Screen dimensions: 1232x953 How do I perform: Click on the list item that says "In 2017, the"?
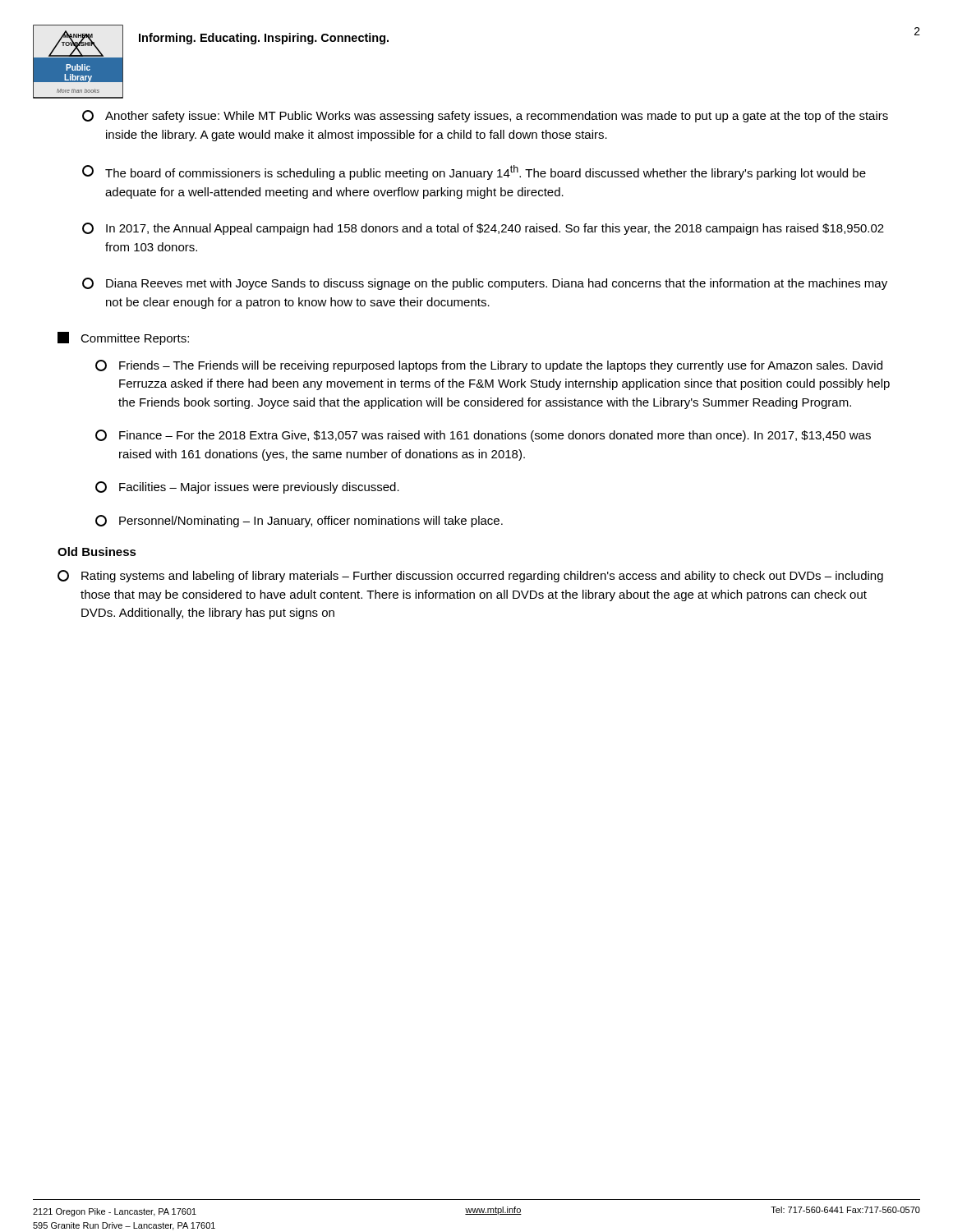[x=493, y=238]
